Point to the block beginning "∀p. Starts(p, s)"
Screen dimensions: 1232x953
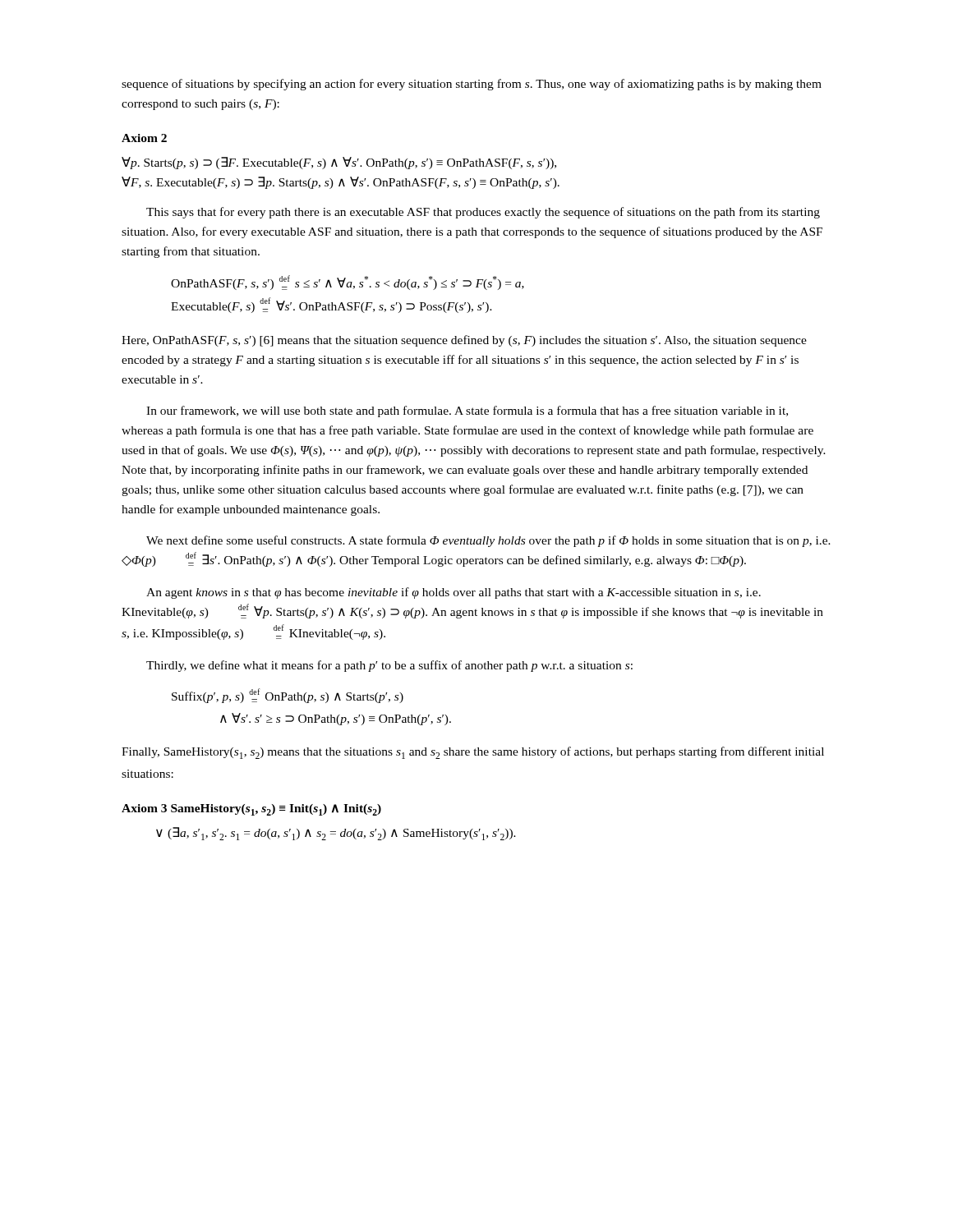click(x=341, y=172)
